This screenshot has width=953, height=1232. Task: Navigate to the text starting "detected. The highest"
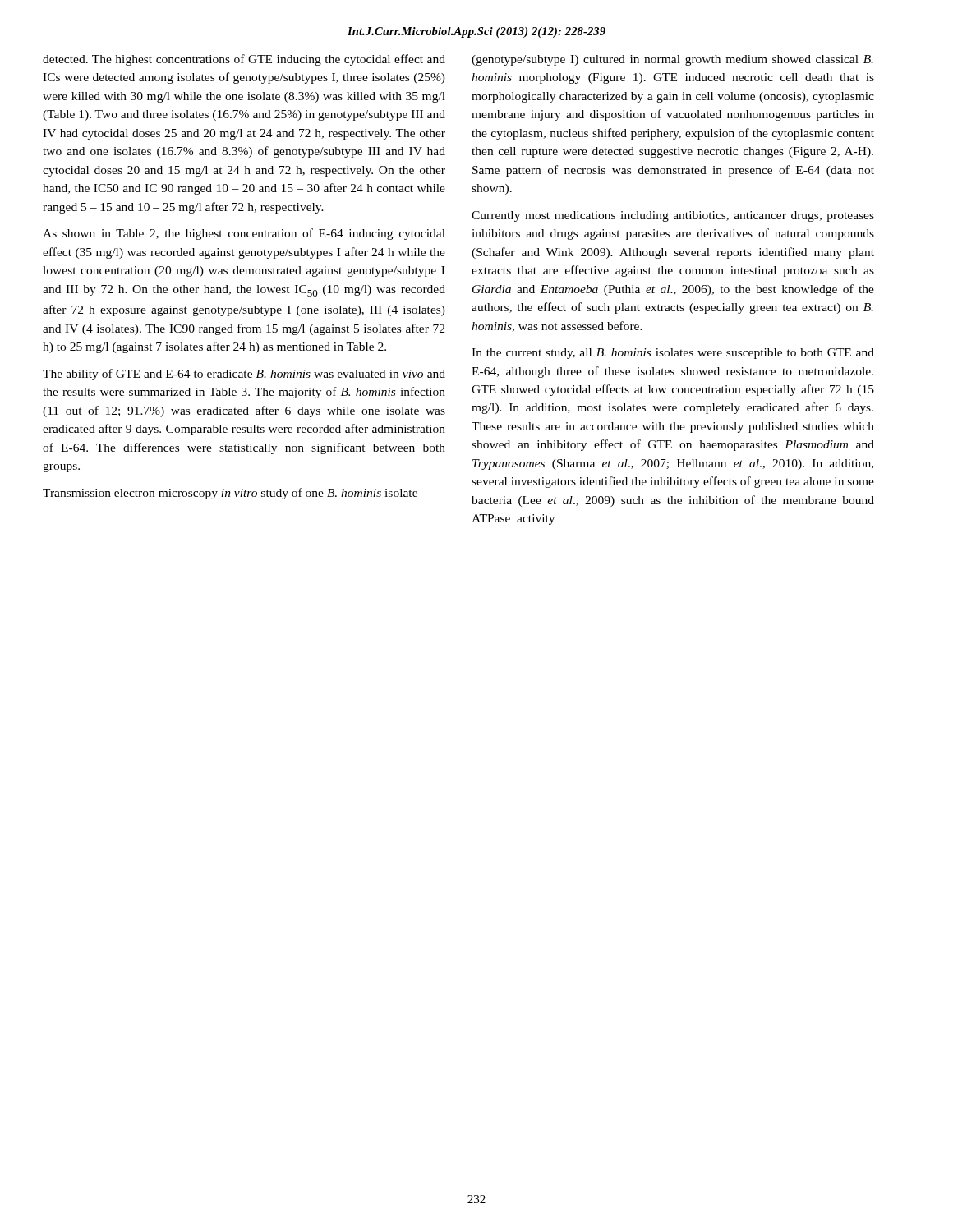click(244, 133)
